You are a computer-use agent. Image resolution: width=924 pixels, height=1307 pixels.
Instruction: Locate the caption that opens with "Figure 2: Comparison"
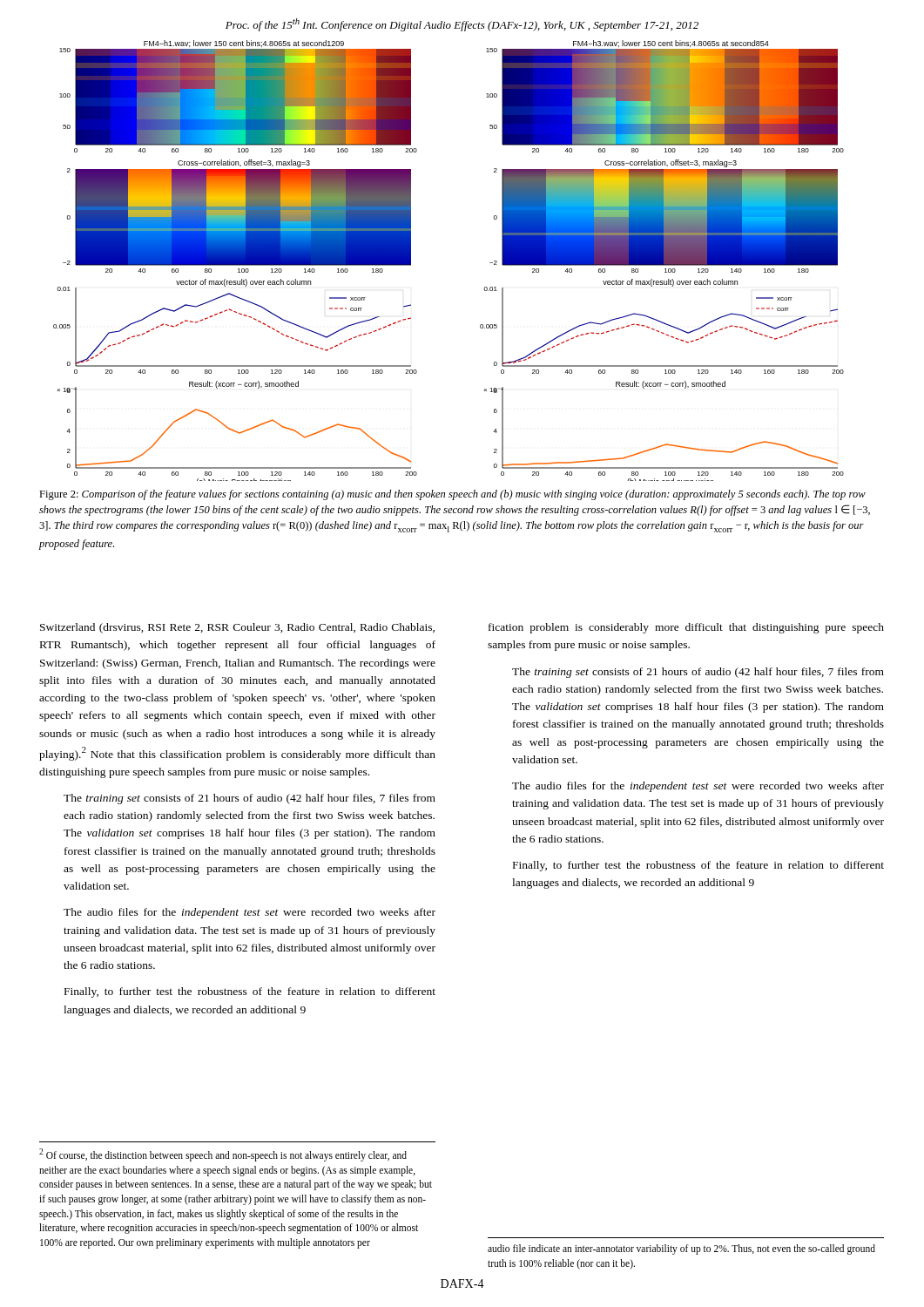[455, 519]
